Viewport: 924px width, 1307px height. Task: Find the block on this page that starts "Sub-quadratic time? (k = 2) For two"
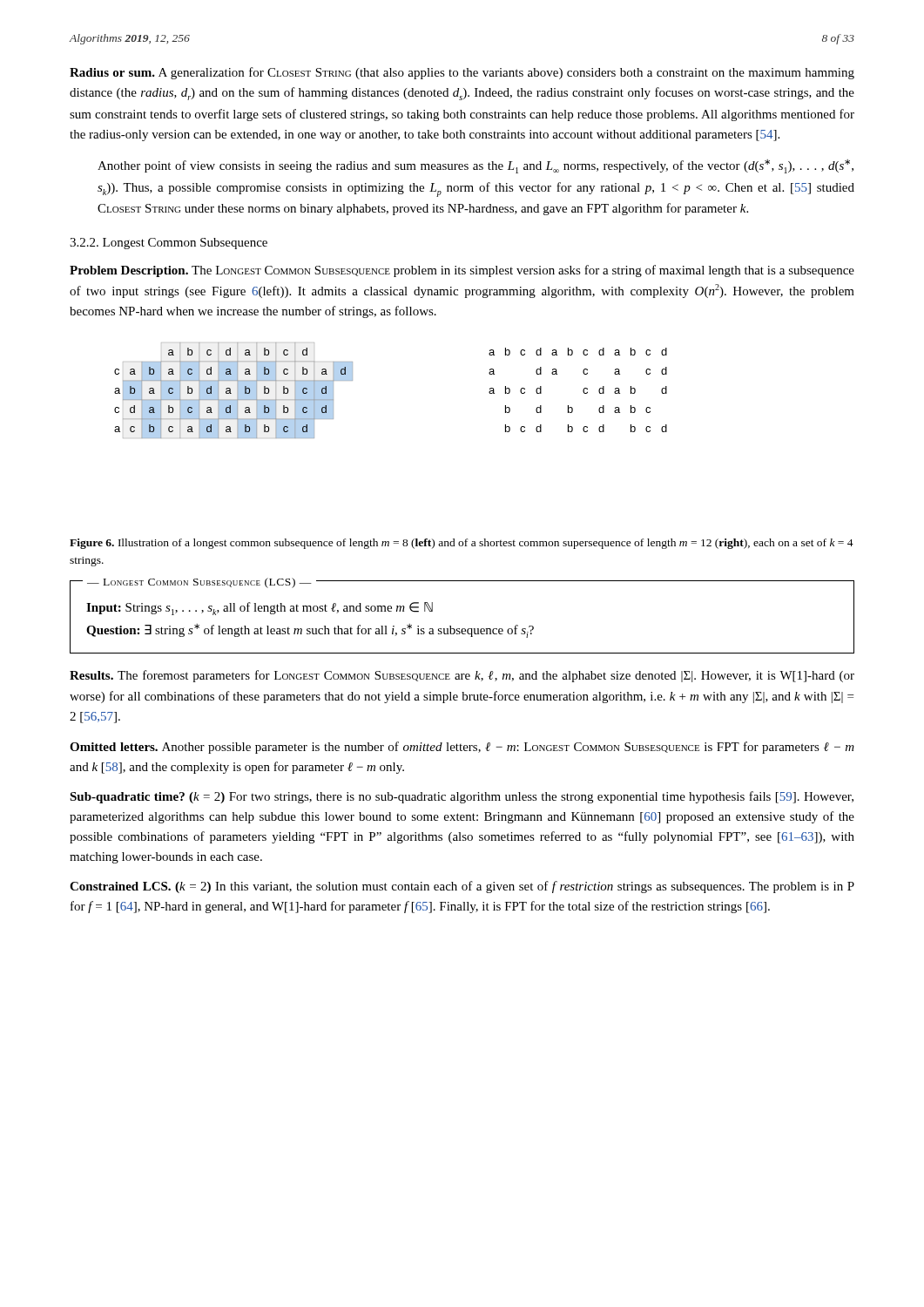(462, 826)
